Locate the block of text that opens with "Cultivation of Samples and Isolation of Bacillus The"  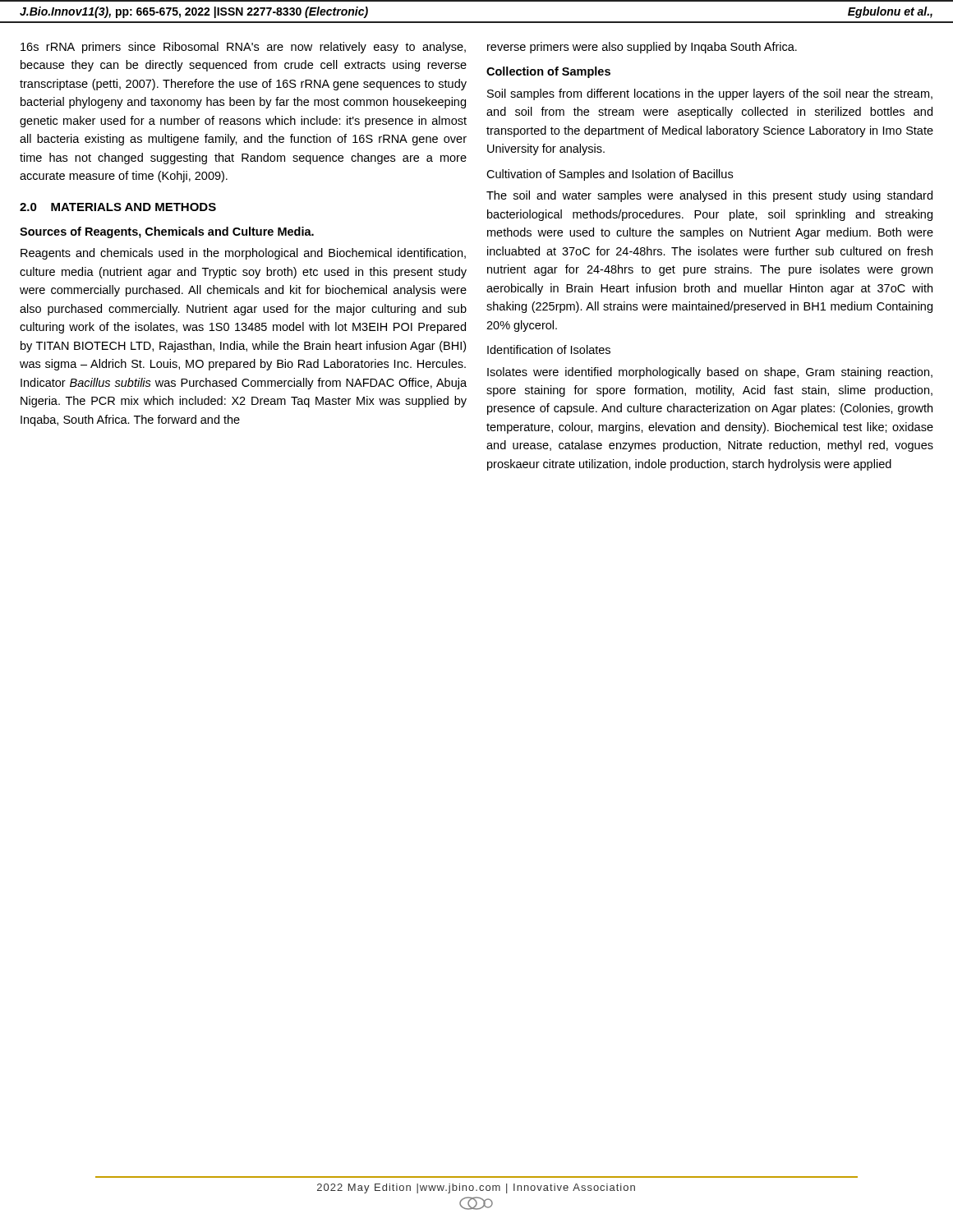[x=710, y=250]
